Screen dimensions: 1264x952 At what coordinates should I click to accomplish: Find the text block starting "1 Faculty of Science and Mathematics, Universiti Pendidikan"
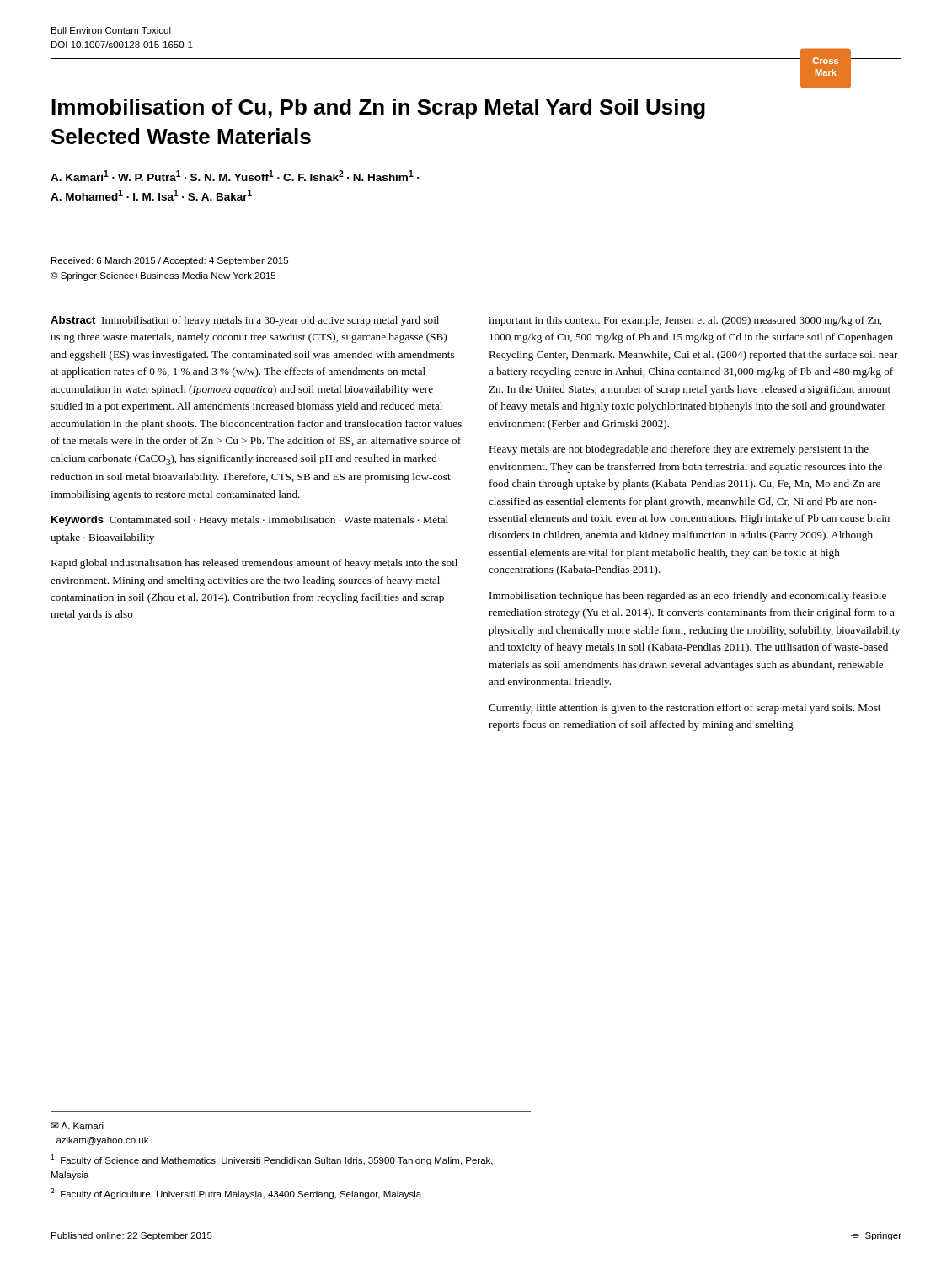point(272,1166)
